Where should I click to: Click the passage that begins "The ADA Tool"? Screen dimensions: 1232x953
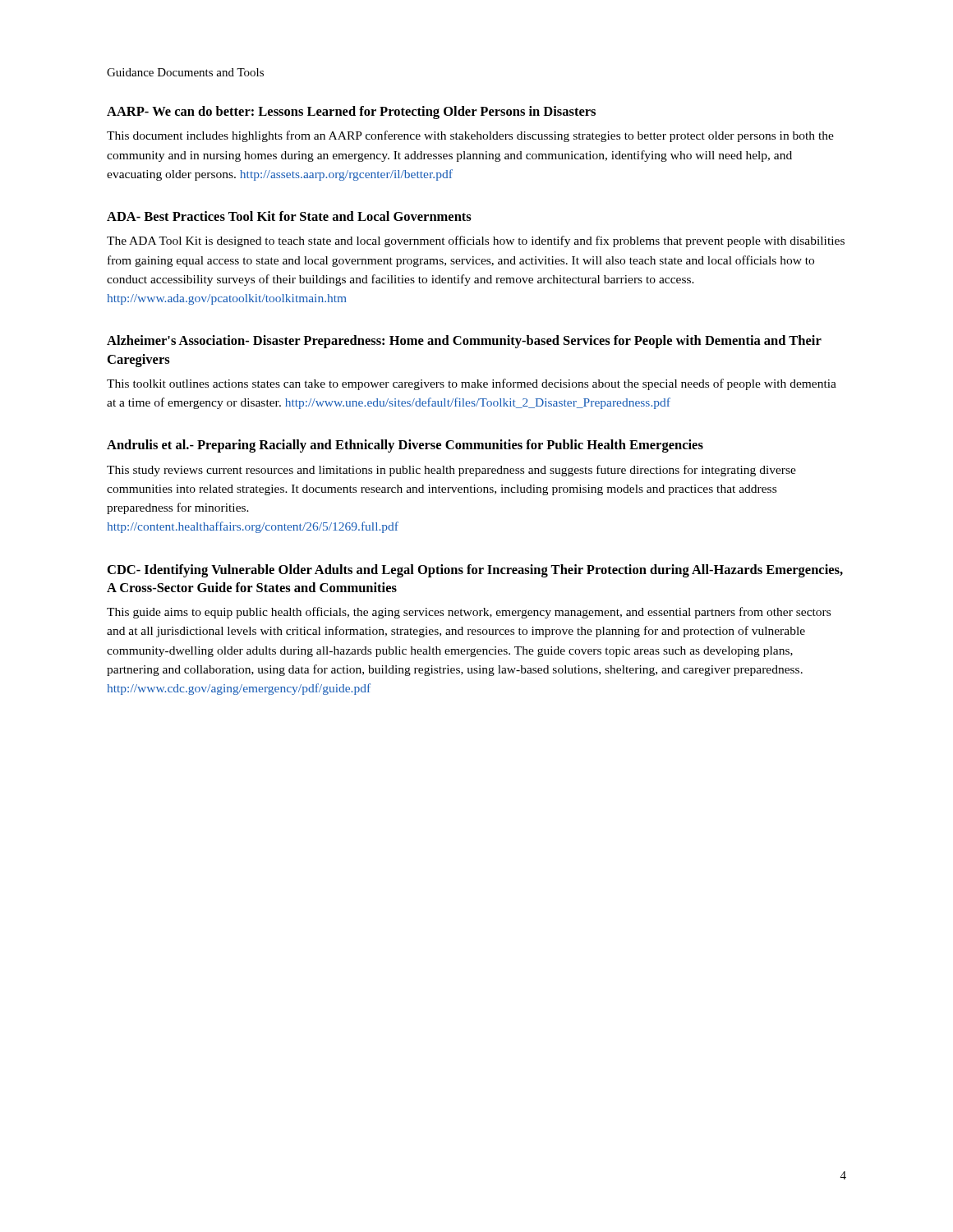point(476,269)
